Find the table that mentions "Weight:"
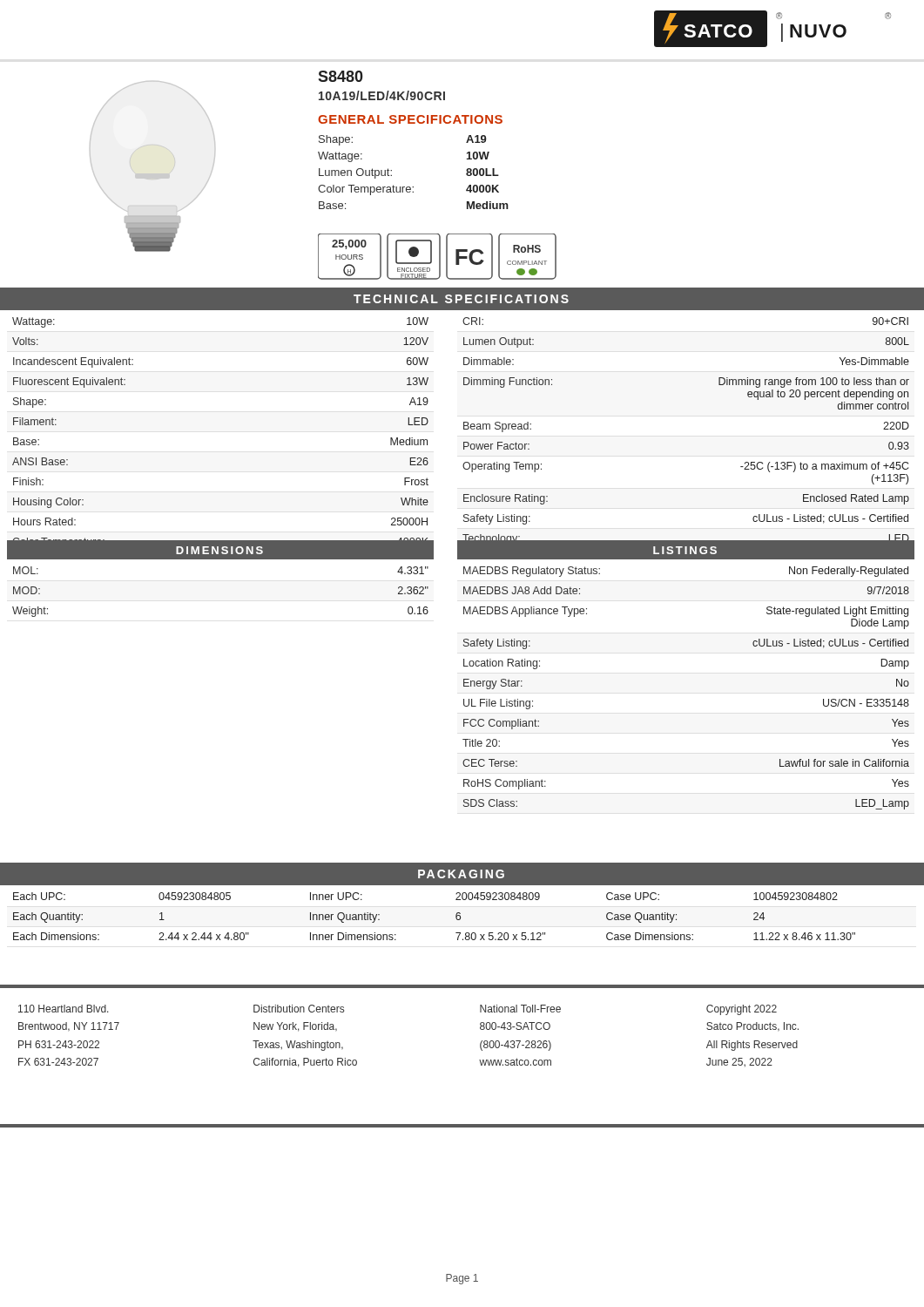Image resolution: width=924 pixels, height=1307 pixels. [220, 591]
